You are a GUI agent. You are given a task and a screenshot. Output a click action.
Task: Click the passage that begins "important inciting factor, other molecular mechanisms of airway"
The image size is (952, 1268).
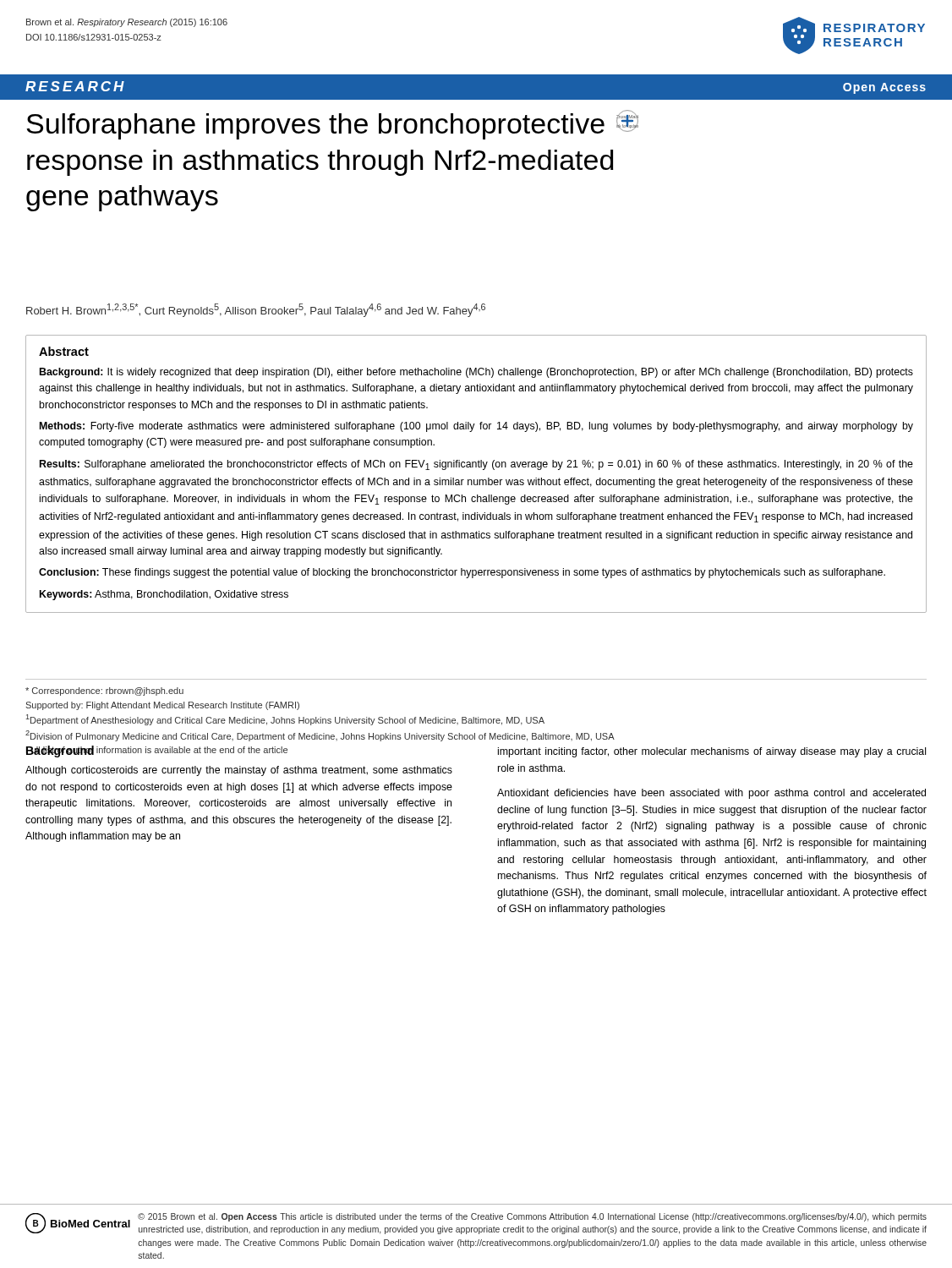click(712, 760)
